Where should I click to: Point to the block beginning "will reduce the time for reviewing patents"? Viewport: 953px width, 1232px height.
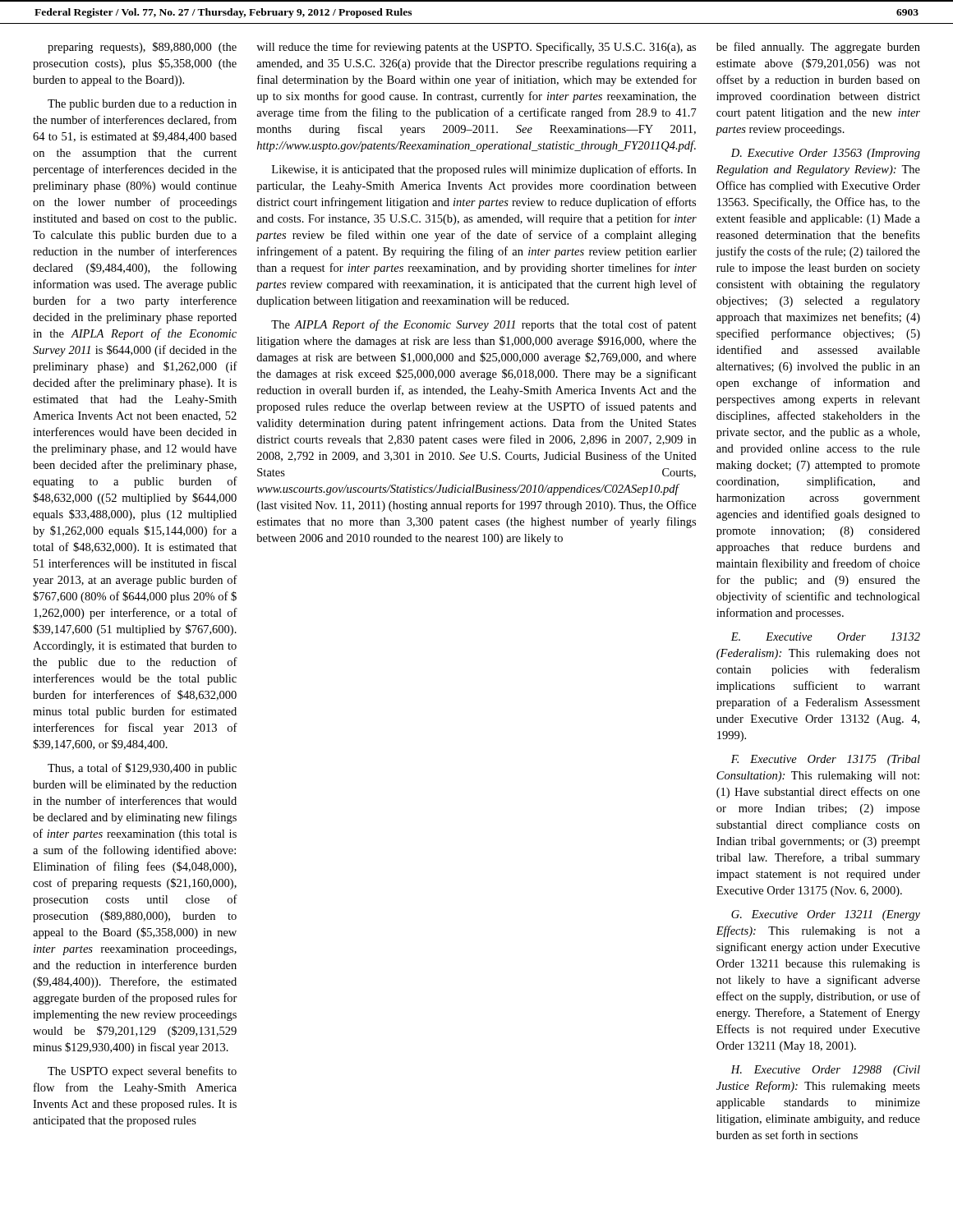pyautogui.click(x=476, y=292)
